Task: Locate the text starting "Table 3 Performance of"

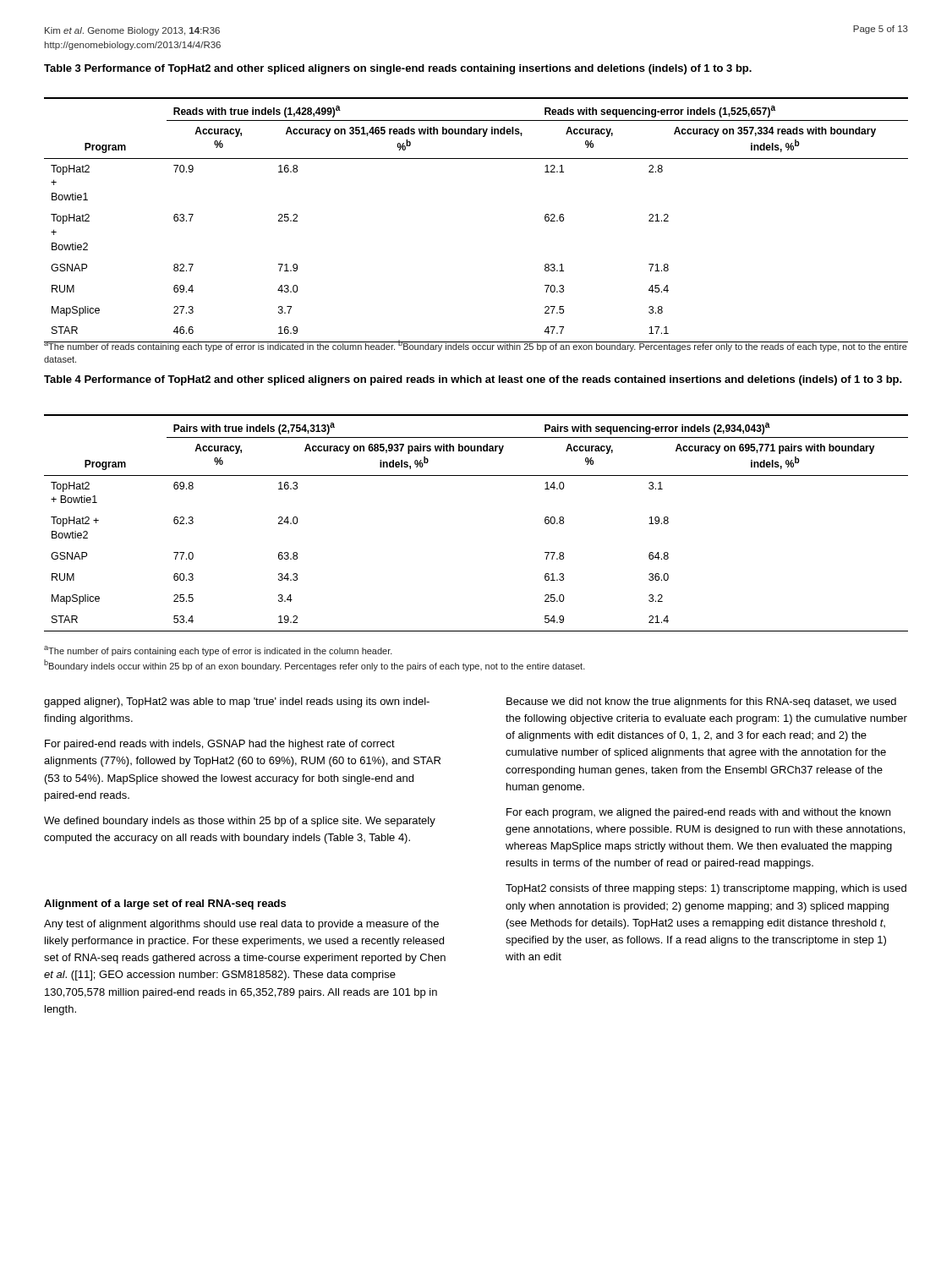Action: 398,68
